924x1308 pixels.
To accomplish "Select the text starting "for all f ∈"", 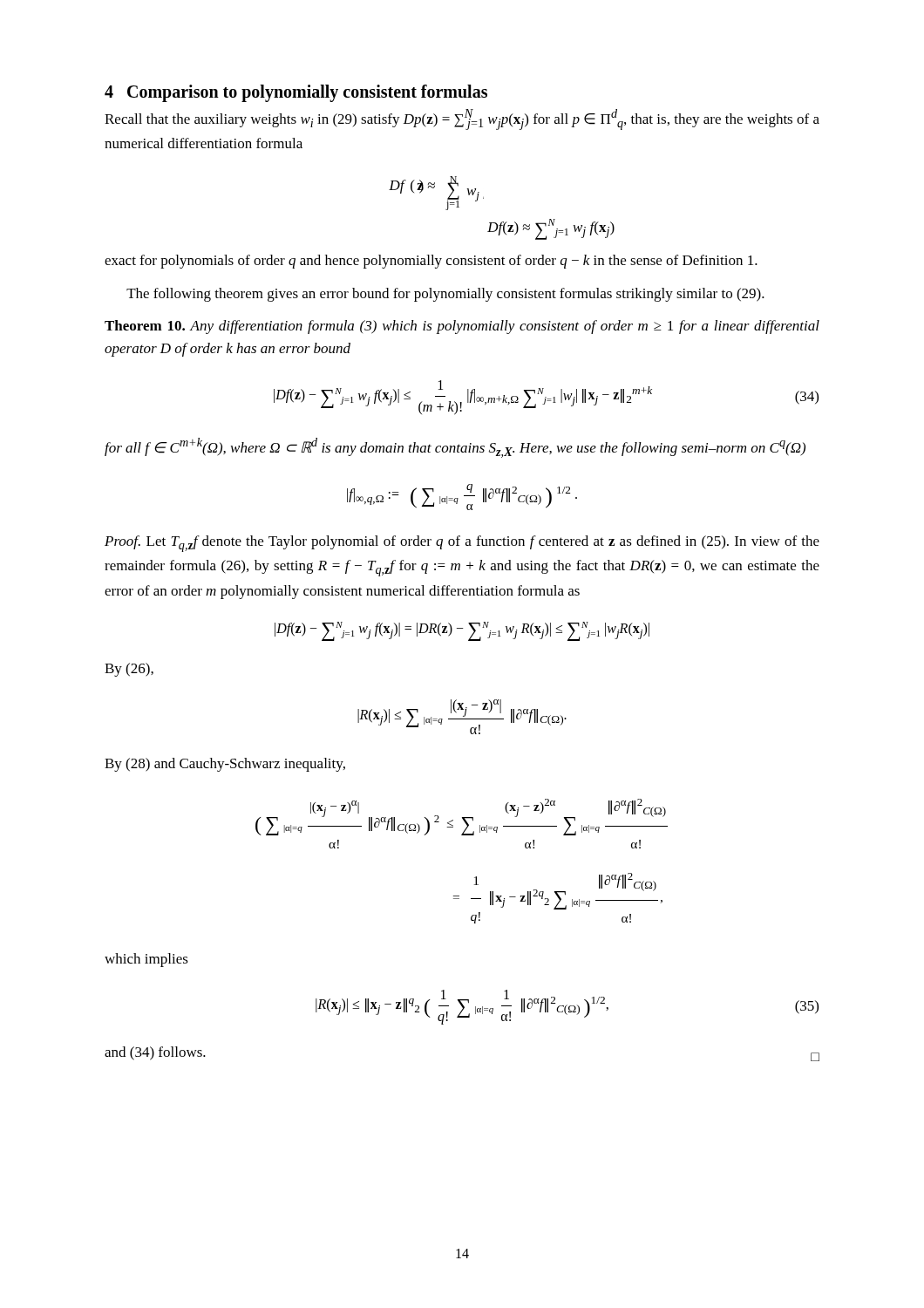I will coord(455,447).
